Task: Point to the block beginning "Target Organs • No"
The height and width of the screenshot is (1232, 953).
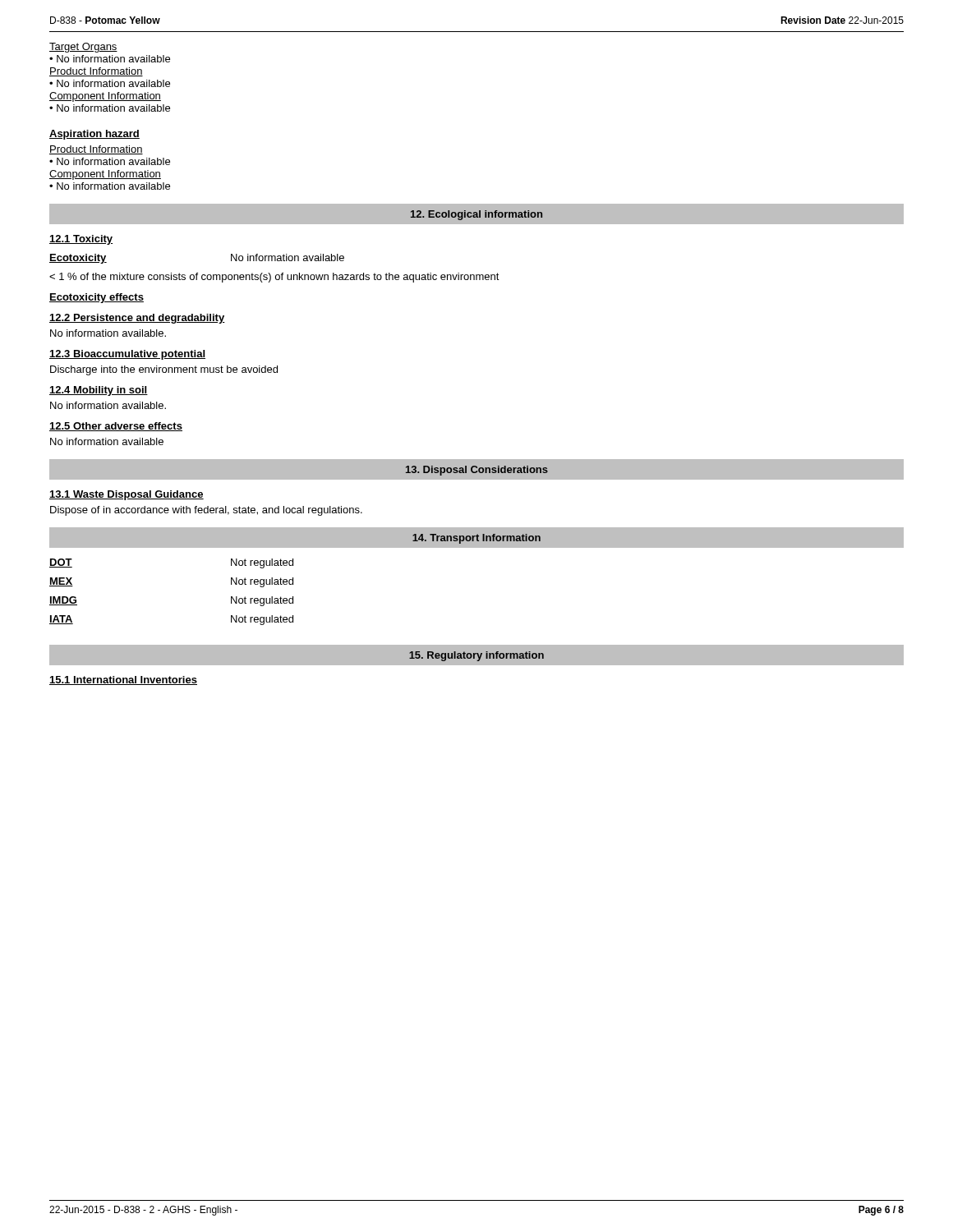Action: 110,77
